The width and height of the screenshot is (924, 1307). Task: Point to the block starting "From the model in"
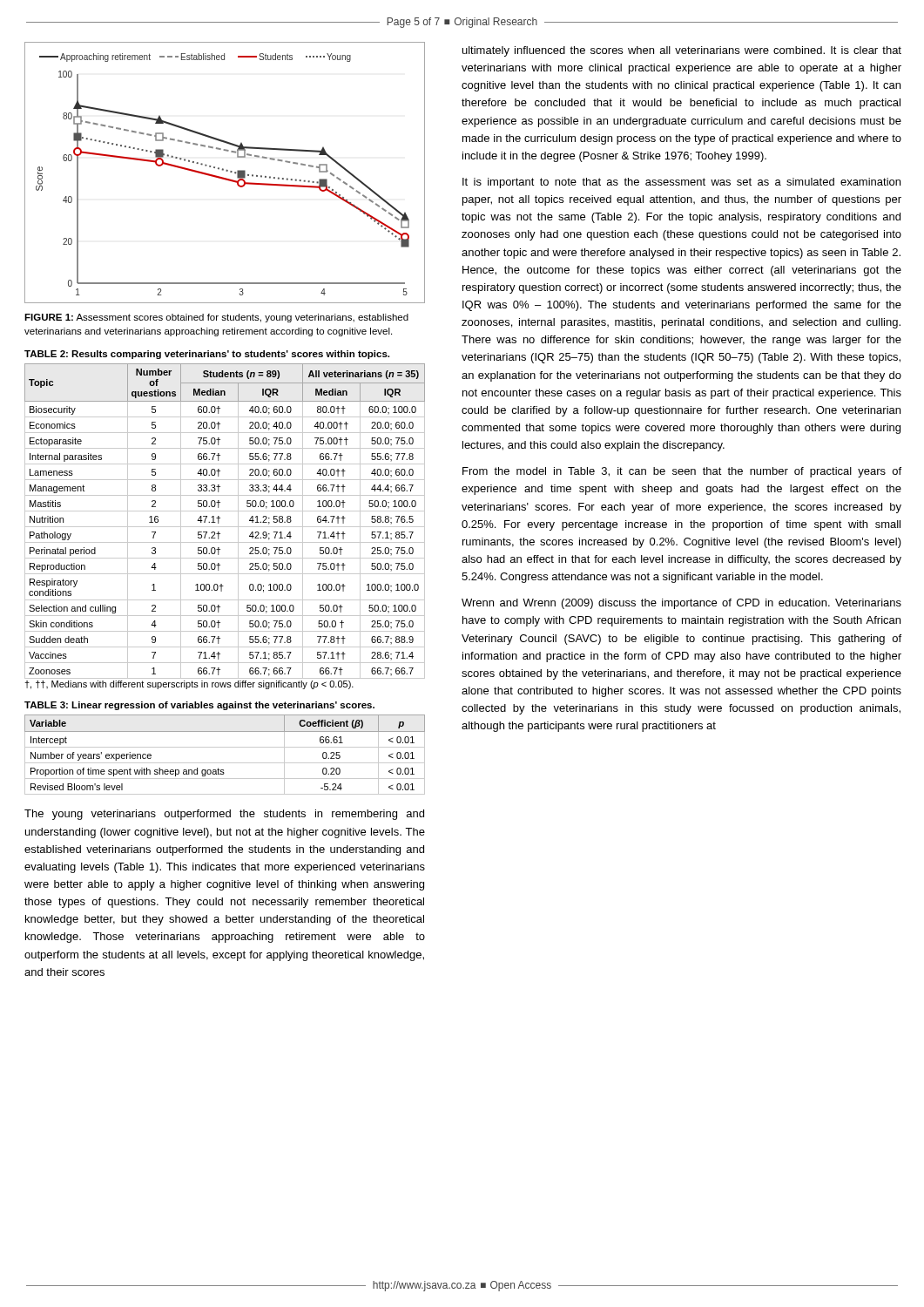tap(681, 524)
